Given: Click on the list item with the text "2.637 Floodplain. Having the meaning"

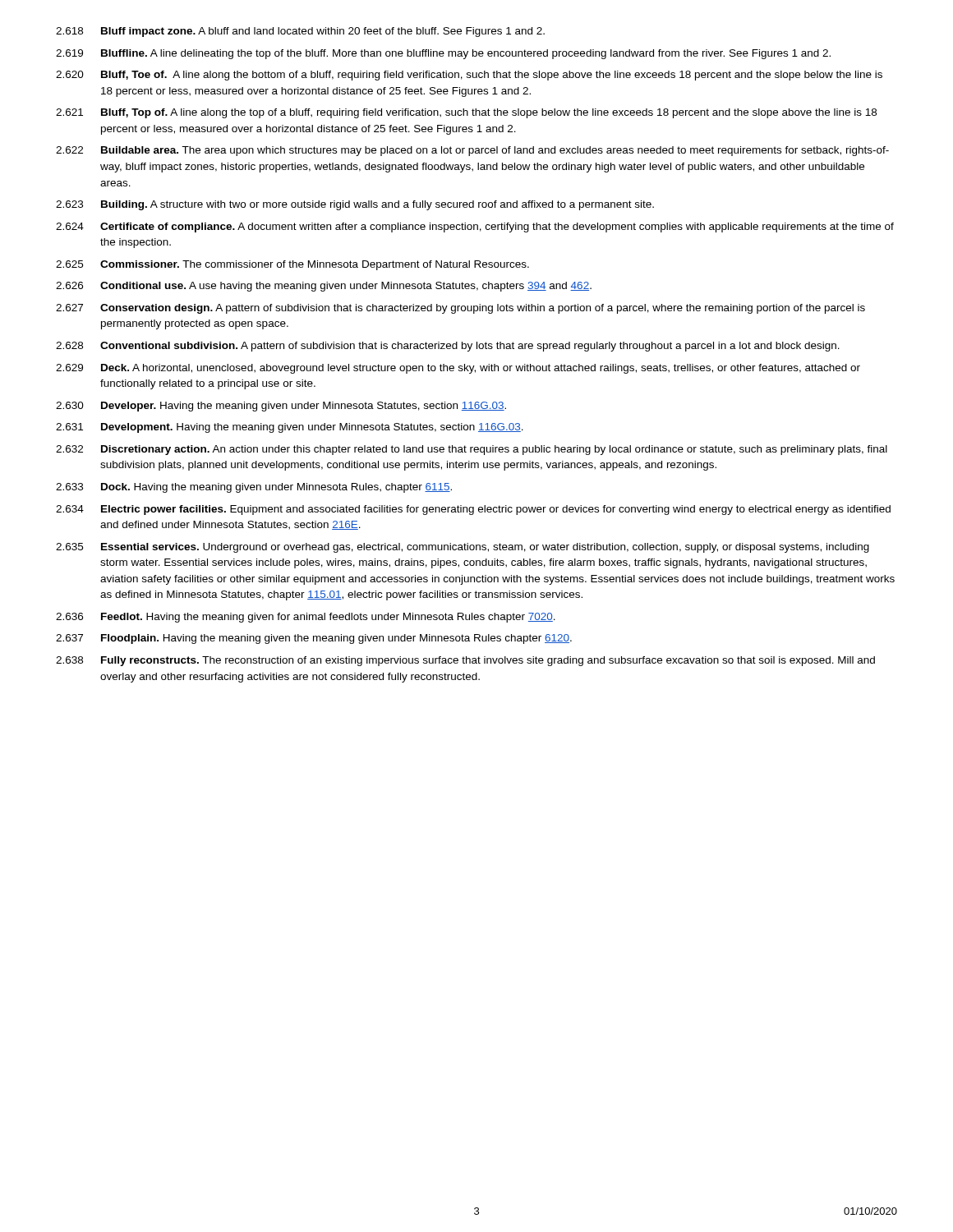Looking at the screenshot, I should 476,638.
